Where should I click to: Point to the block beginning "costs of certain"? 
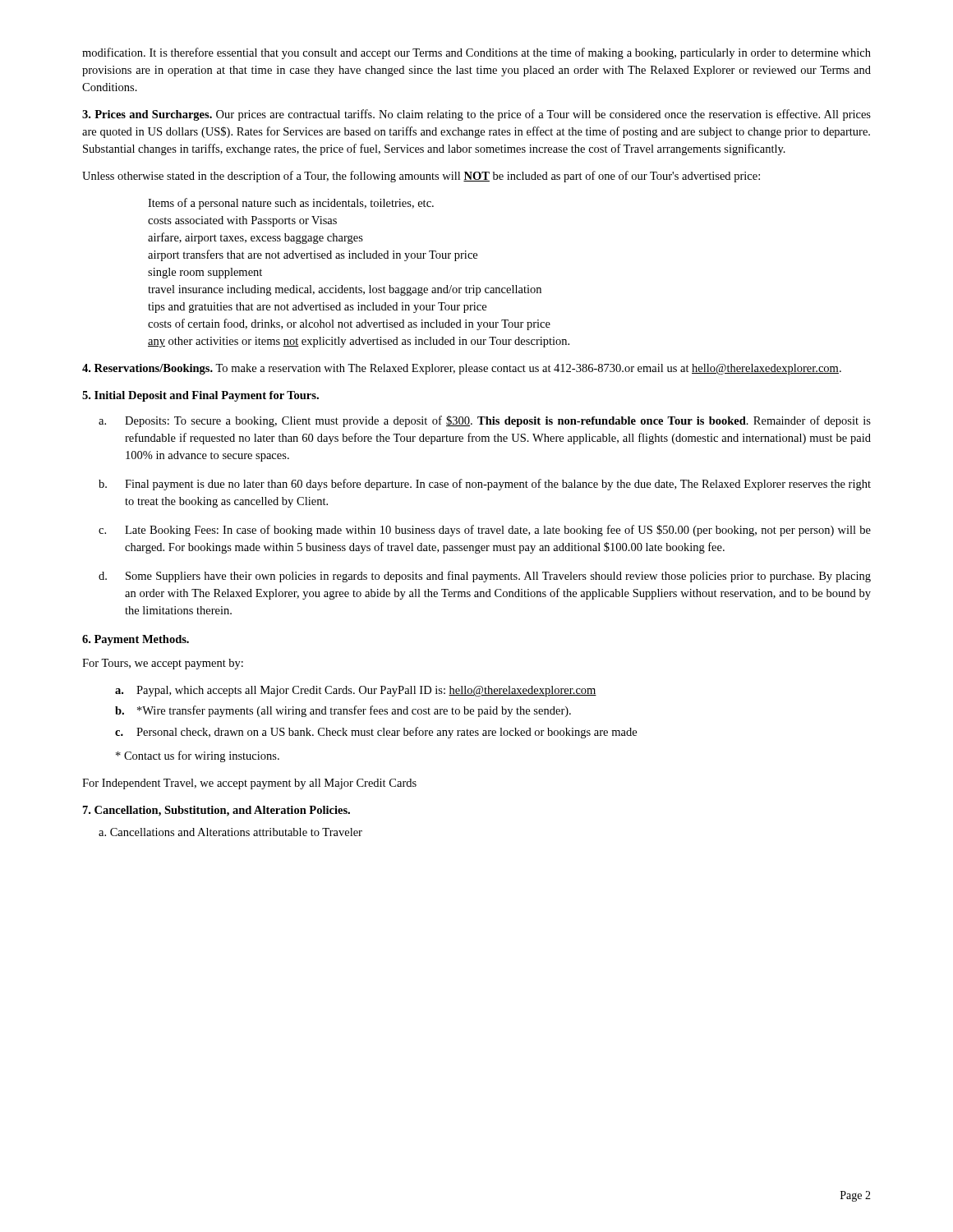(x=509, y=324)
